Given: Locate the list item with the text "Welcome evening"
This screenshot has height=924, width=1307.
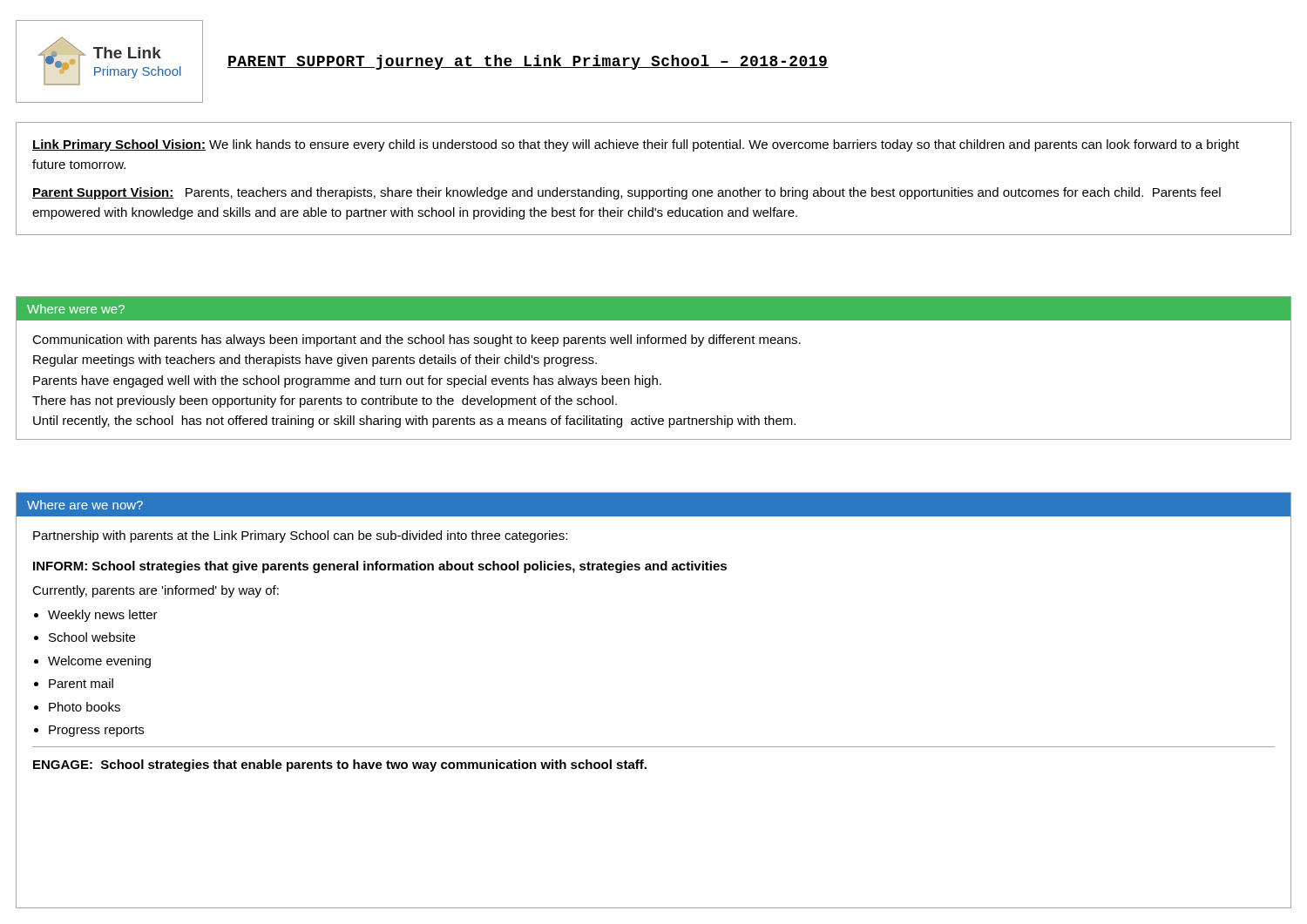Looking at the screenshot, I should (x=100, y=660).
